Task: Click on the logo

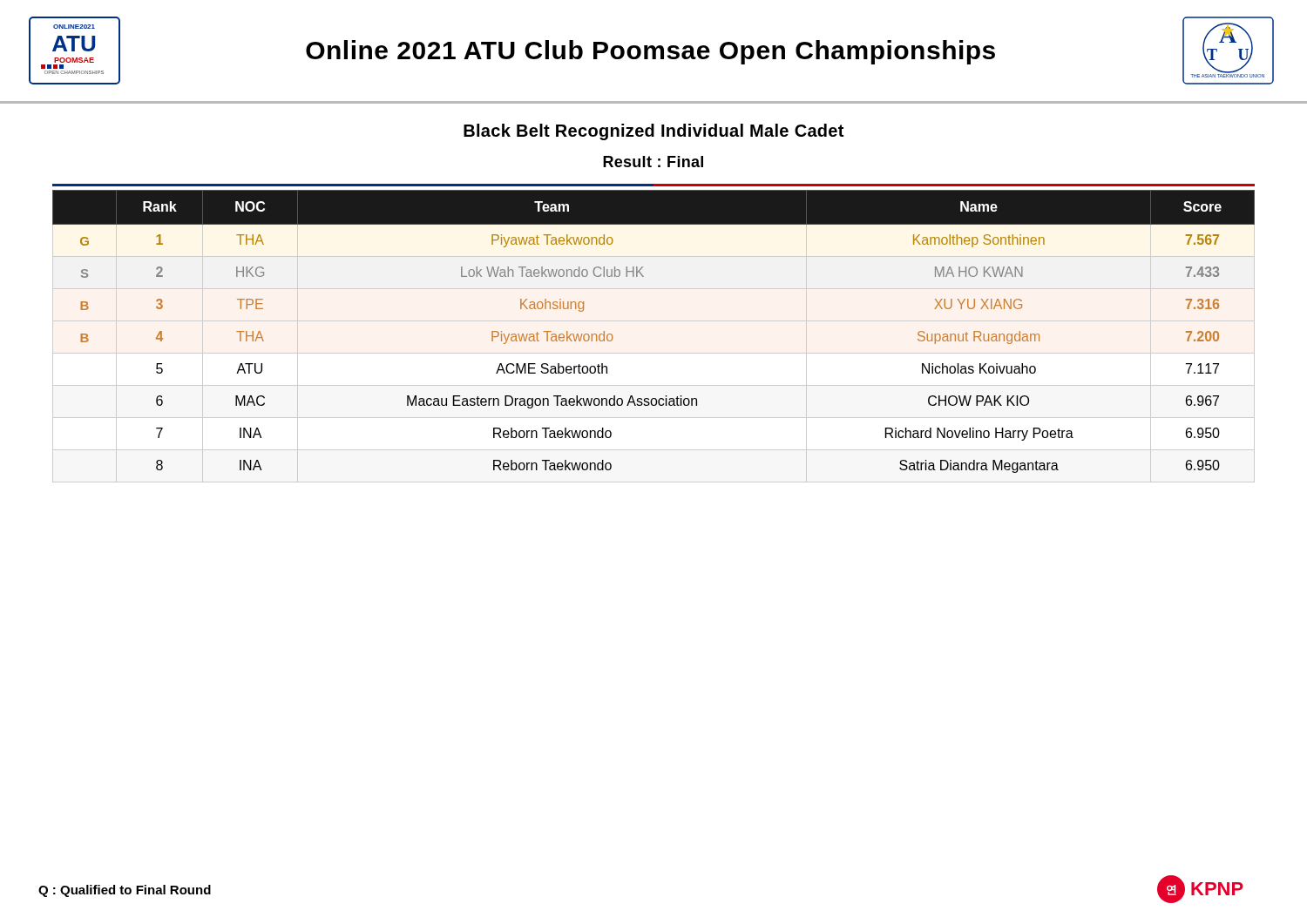Action: (x=1212, y=889)
